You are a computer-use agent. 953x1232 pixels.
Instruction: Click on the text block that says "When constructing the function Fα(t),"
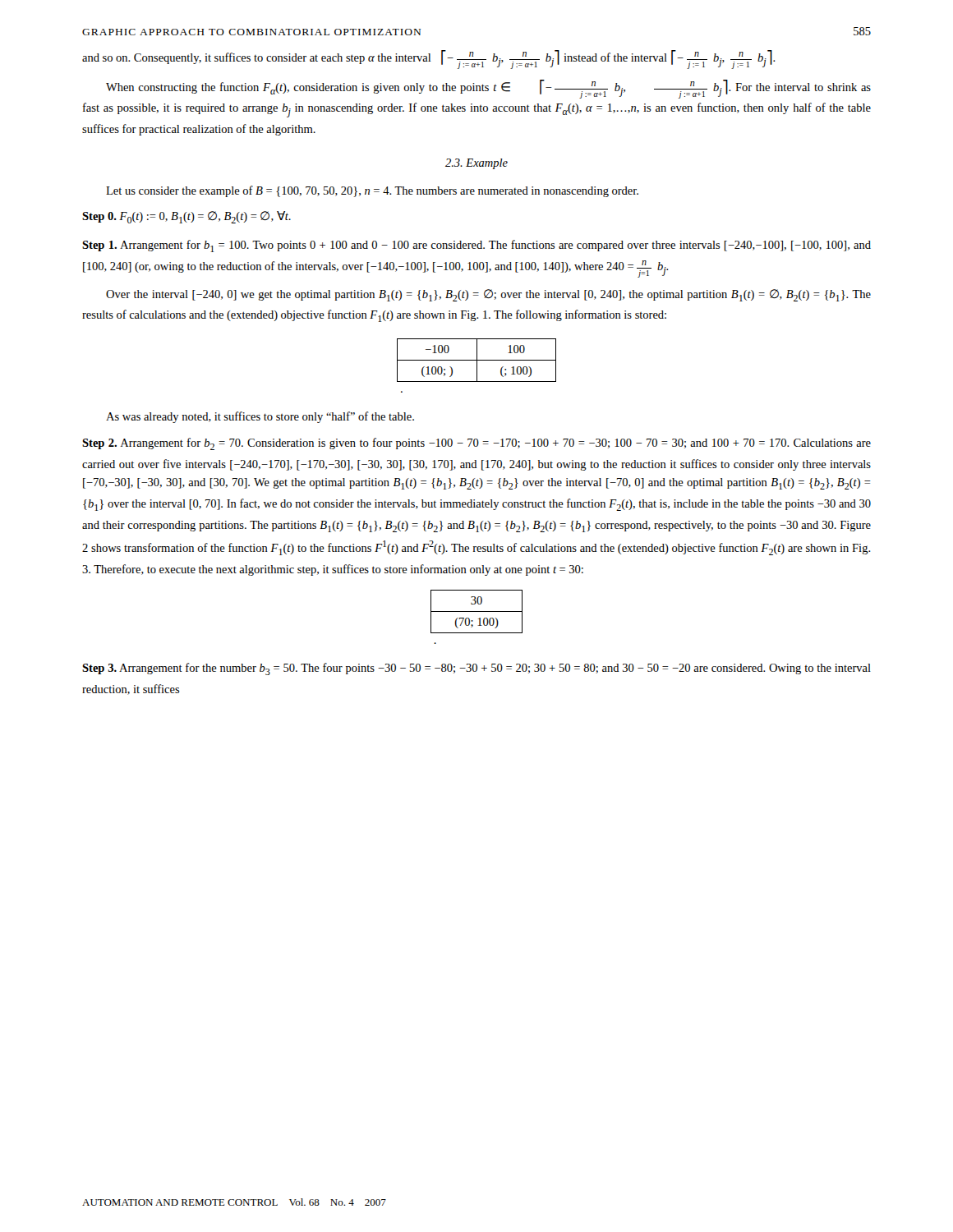[476, 107]
